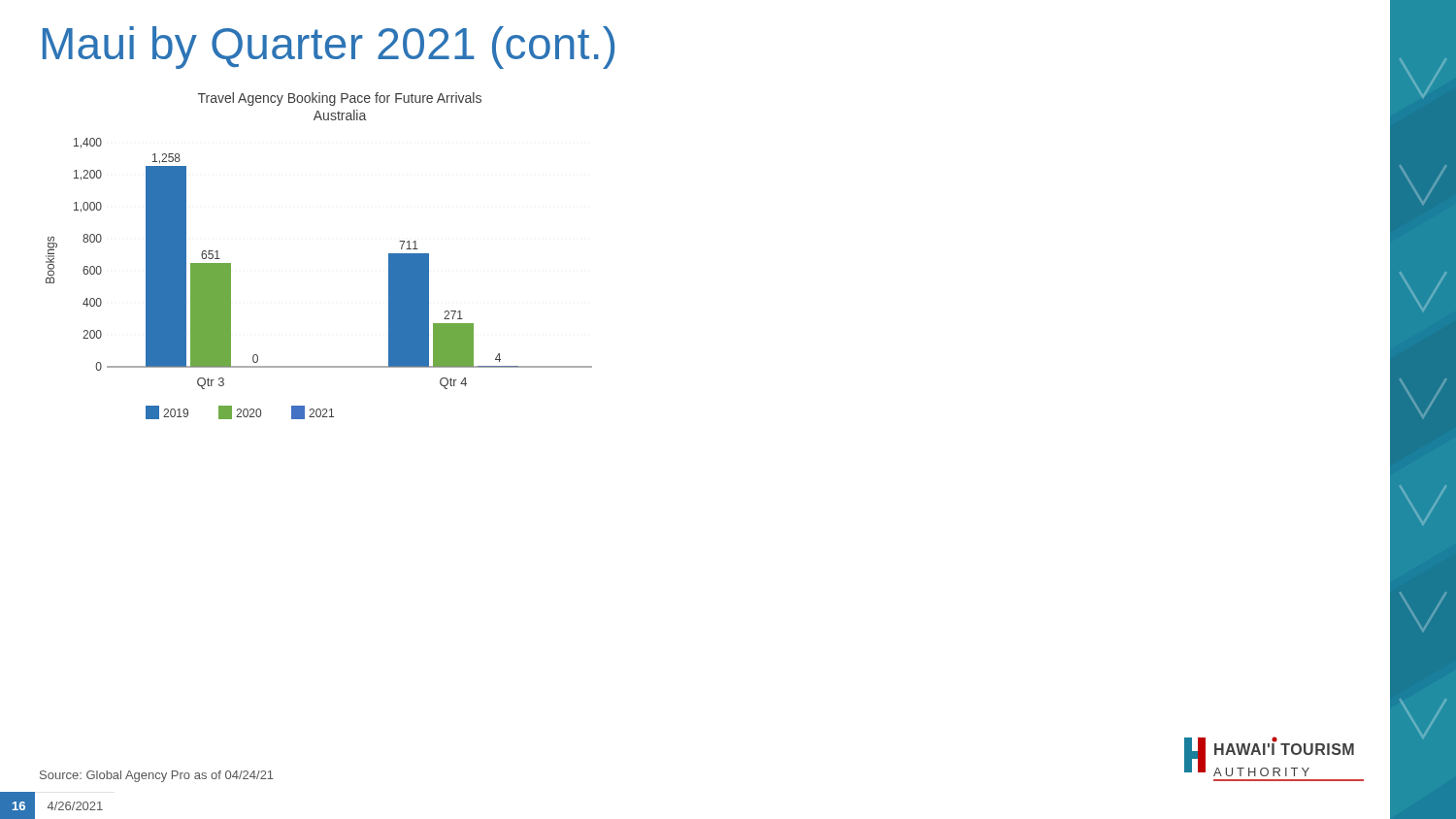Find the grouped bar chart
This screenshot has height=819, width=1456.
click(x=379, y=260)
